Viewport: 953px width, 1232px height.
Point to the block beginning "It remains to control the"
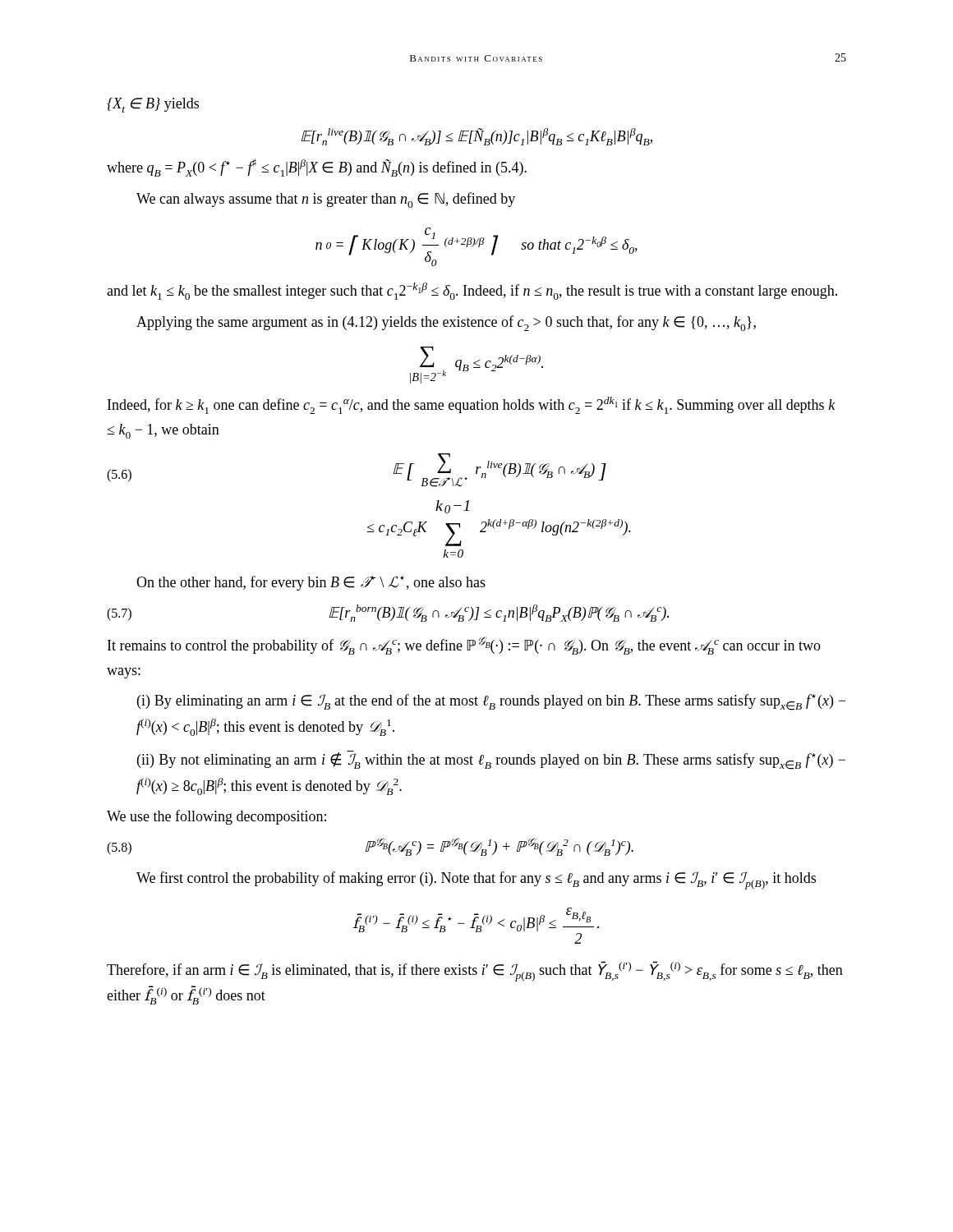tap(464, 657)
